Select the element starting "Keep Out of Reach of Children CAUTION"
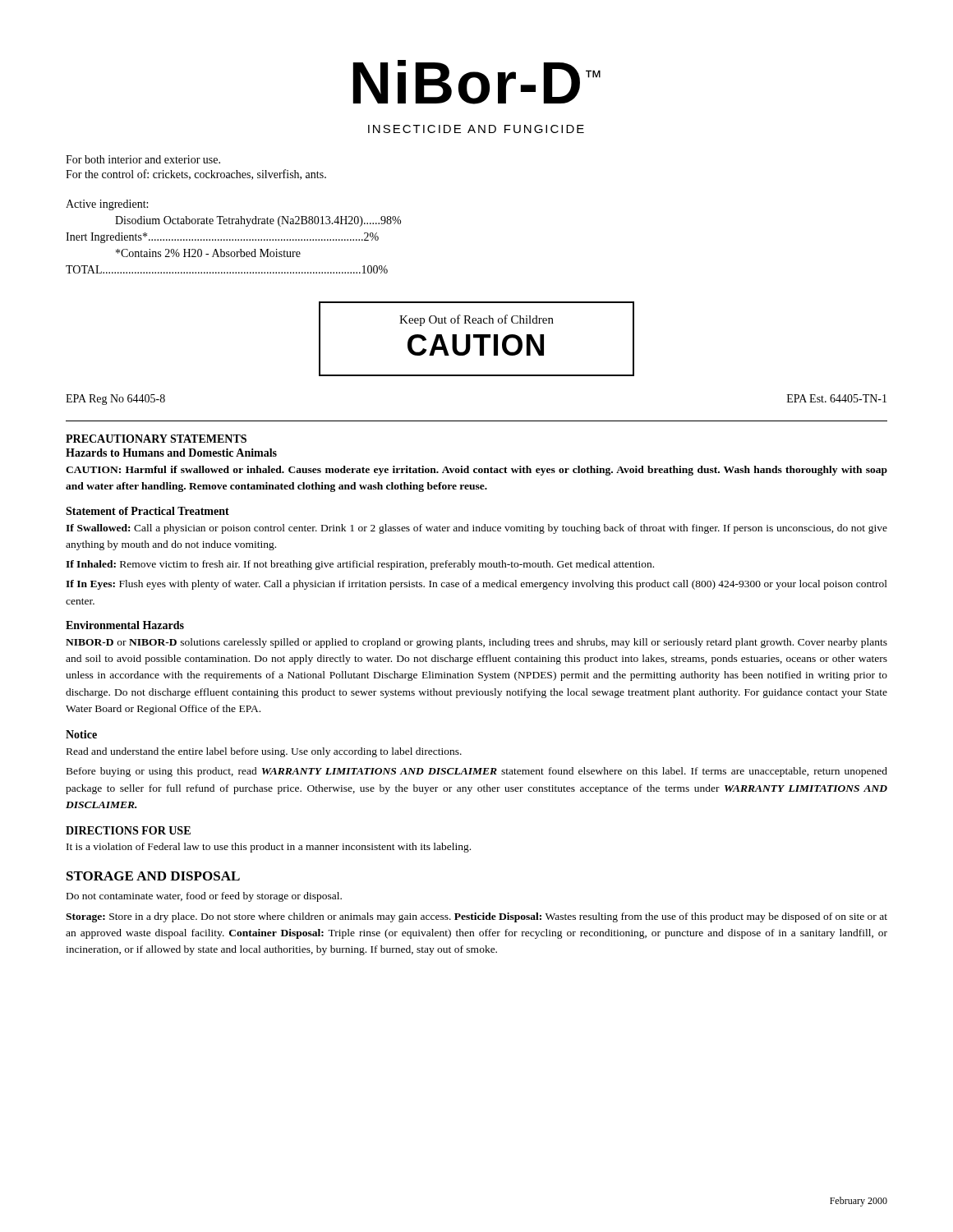Viewport: 953px width, 1232px height. [476, 338]
